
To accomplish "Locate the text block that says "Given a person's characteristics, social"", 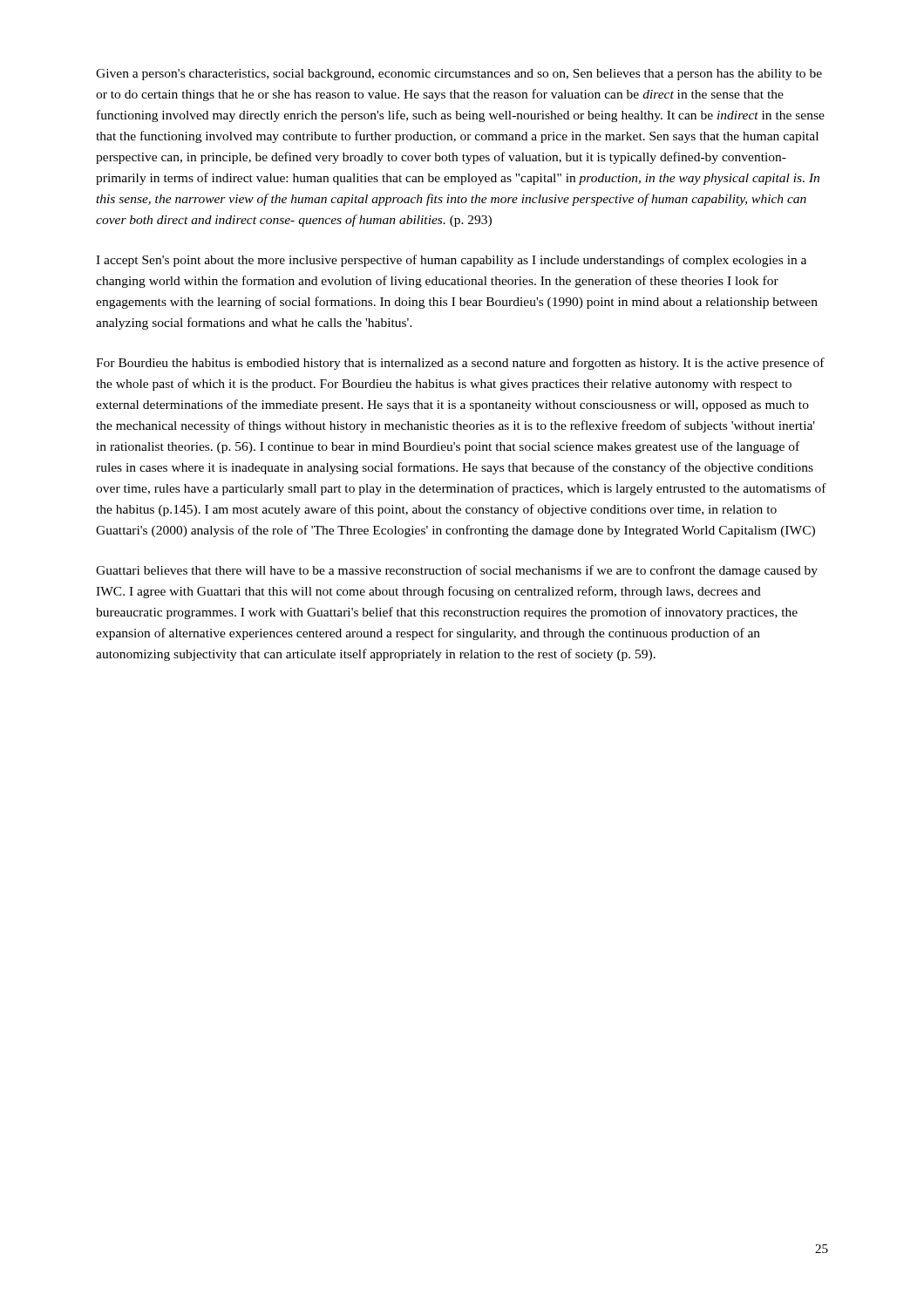I will [460, 146].
